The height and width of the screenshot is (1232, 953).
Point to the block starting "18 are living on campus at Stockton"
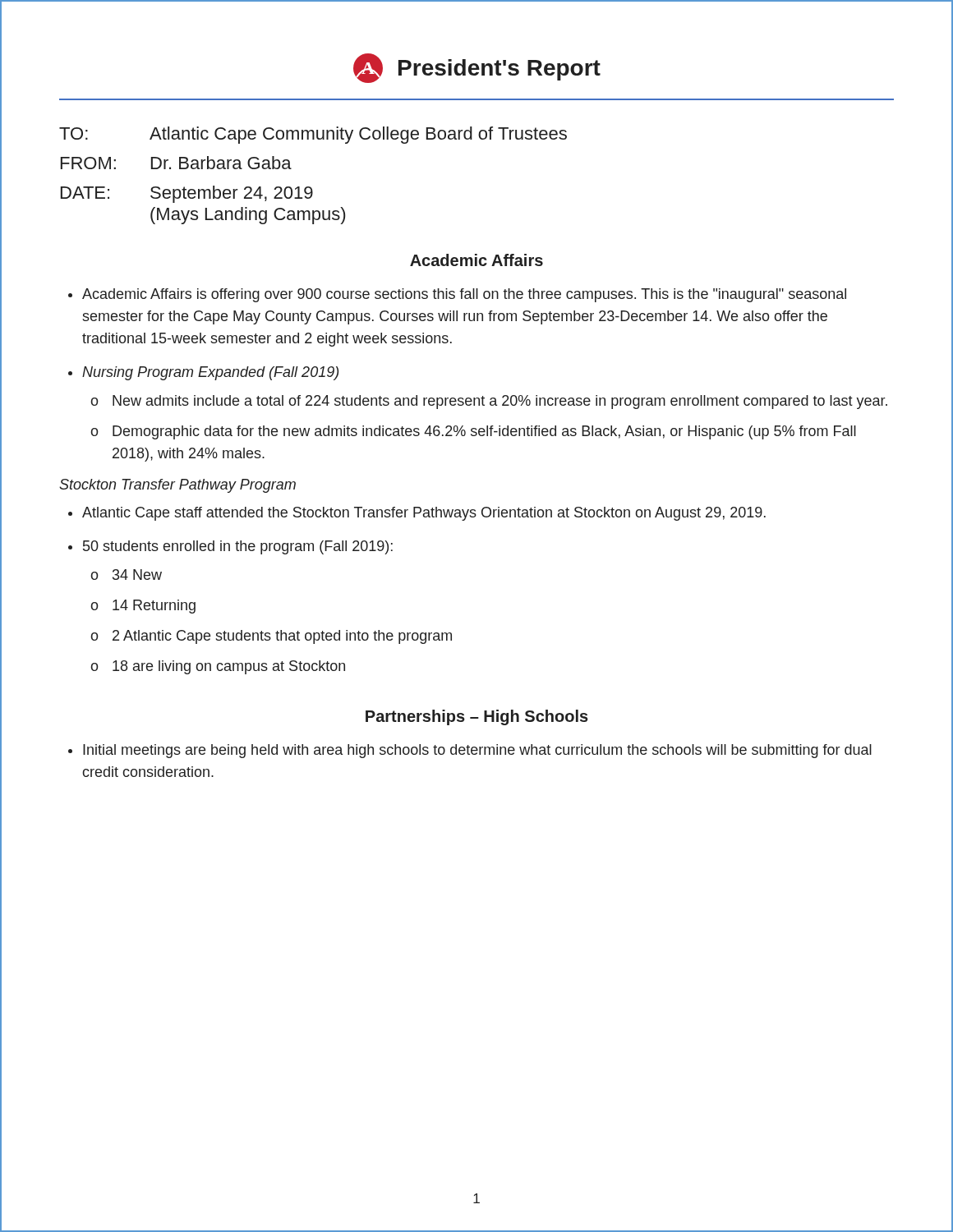click(229, 666)
